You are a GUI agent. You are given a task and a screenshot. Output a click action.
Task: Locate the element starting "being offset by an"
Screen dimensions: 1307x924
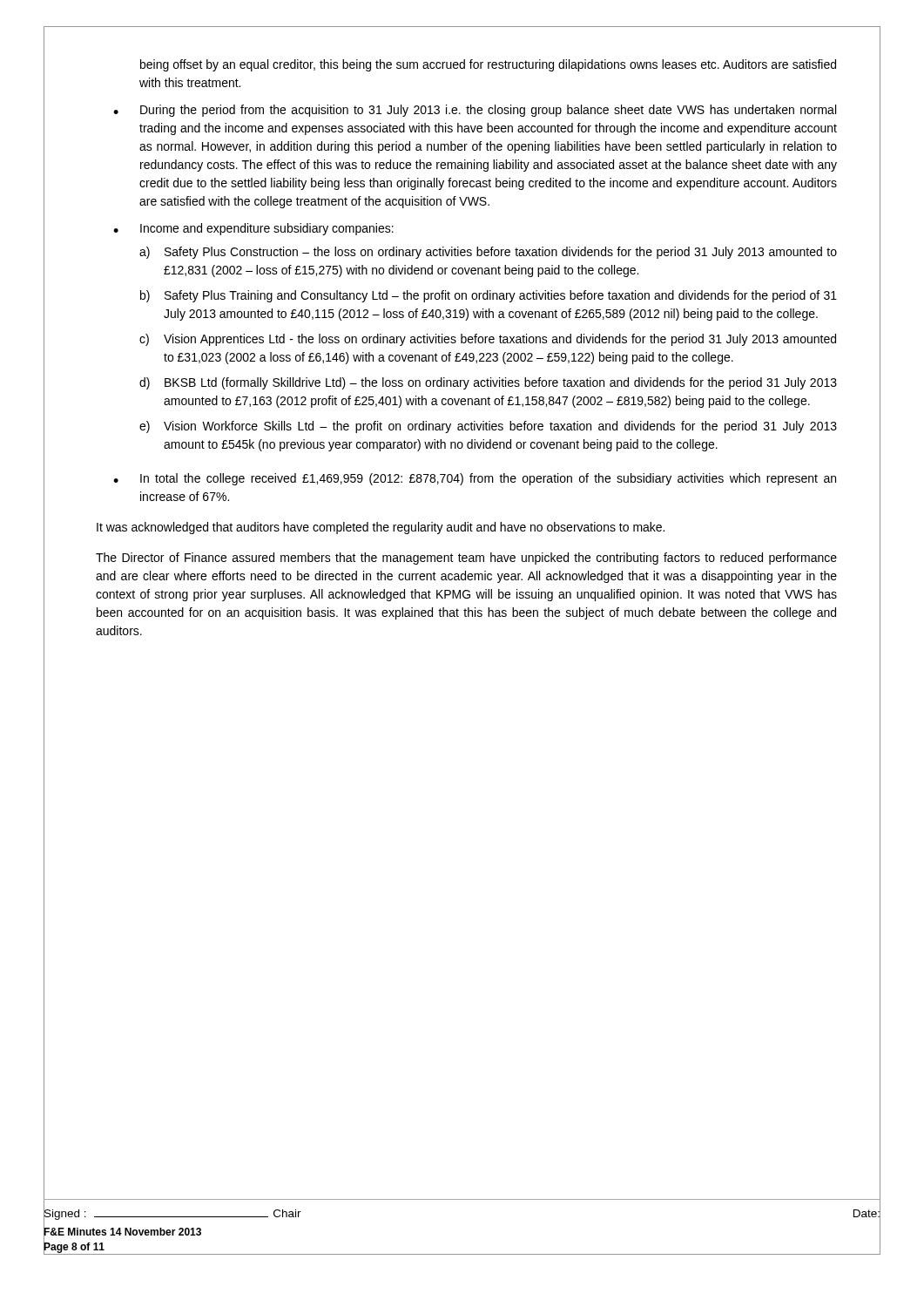[488, 74]
